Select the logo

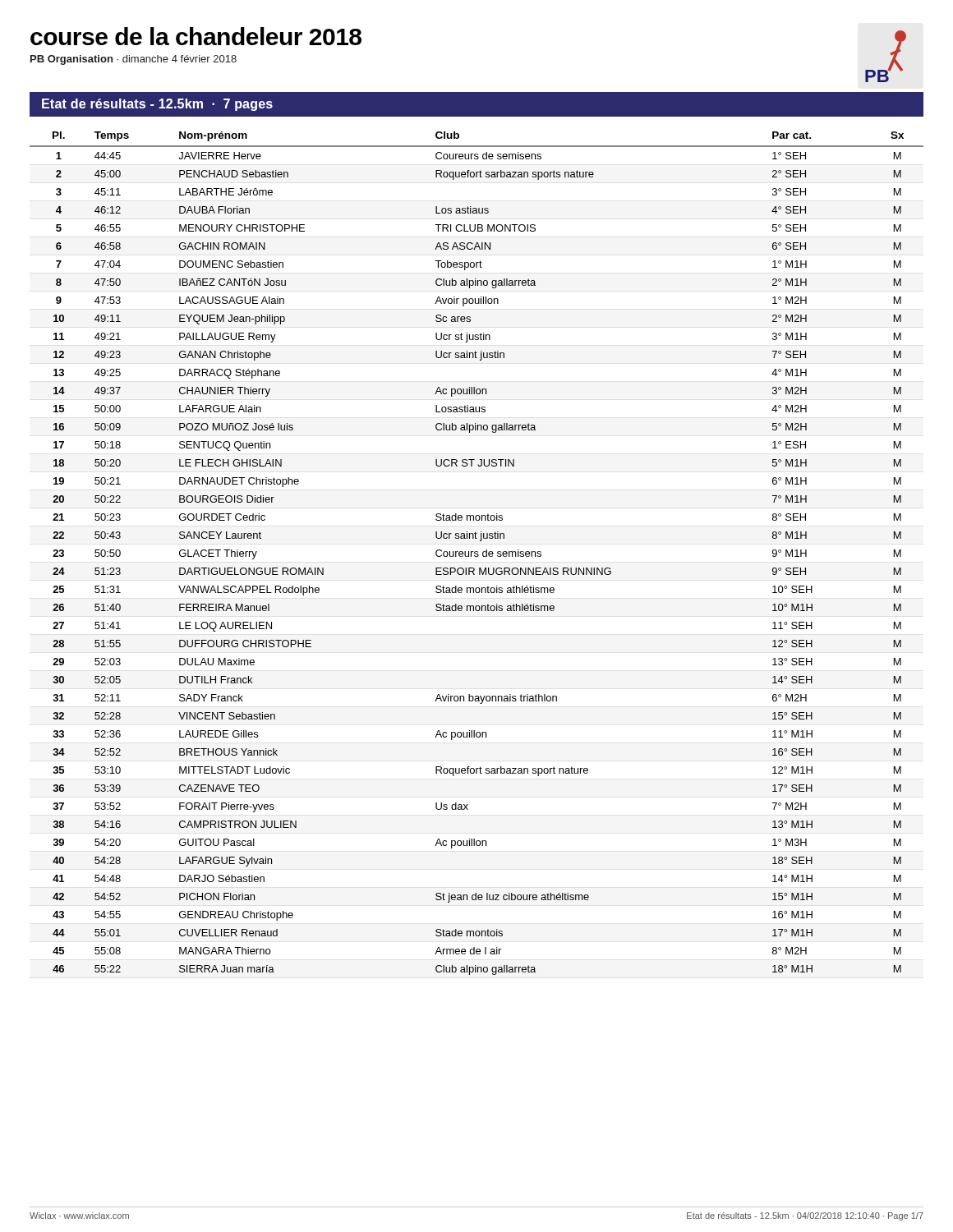pos(891,56)
